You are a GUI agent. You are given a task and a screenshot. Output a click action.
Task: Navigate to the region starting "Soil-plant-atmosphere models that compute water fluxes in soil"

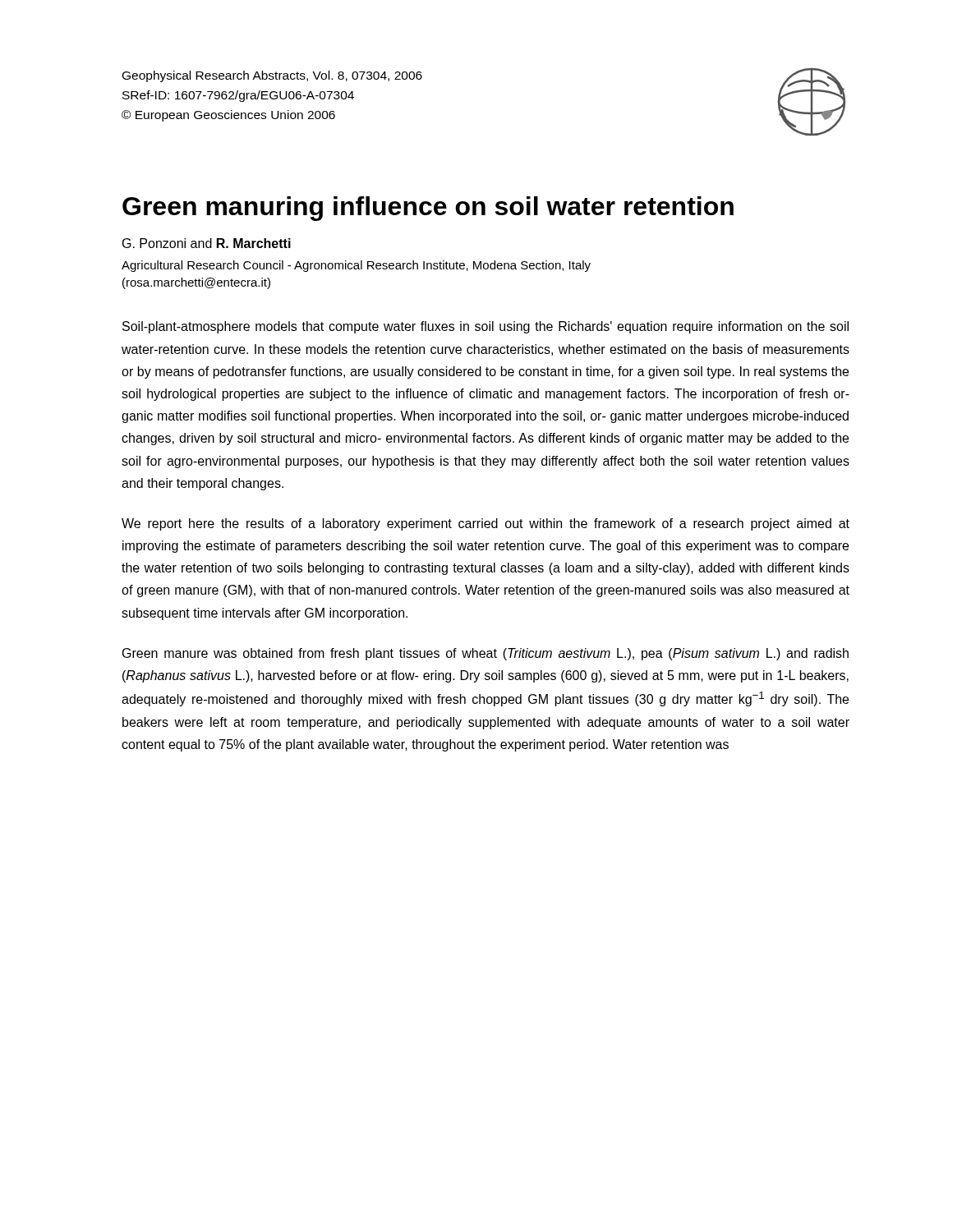coord(486,405)
